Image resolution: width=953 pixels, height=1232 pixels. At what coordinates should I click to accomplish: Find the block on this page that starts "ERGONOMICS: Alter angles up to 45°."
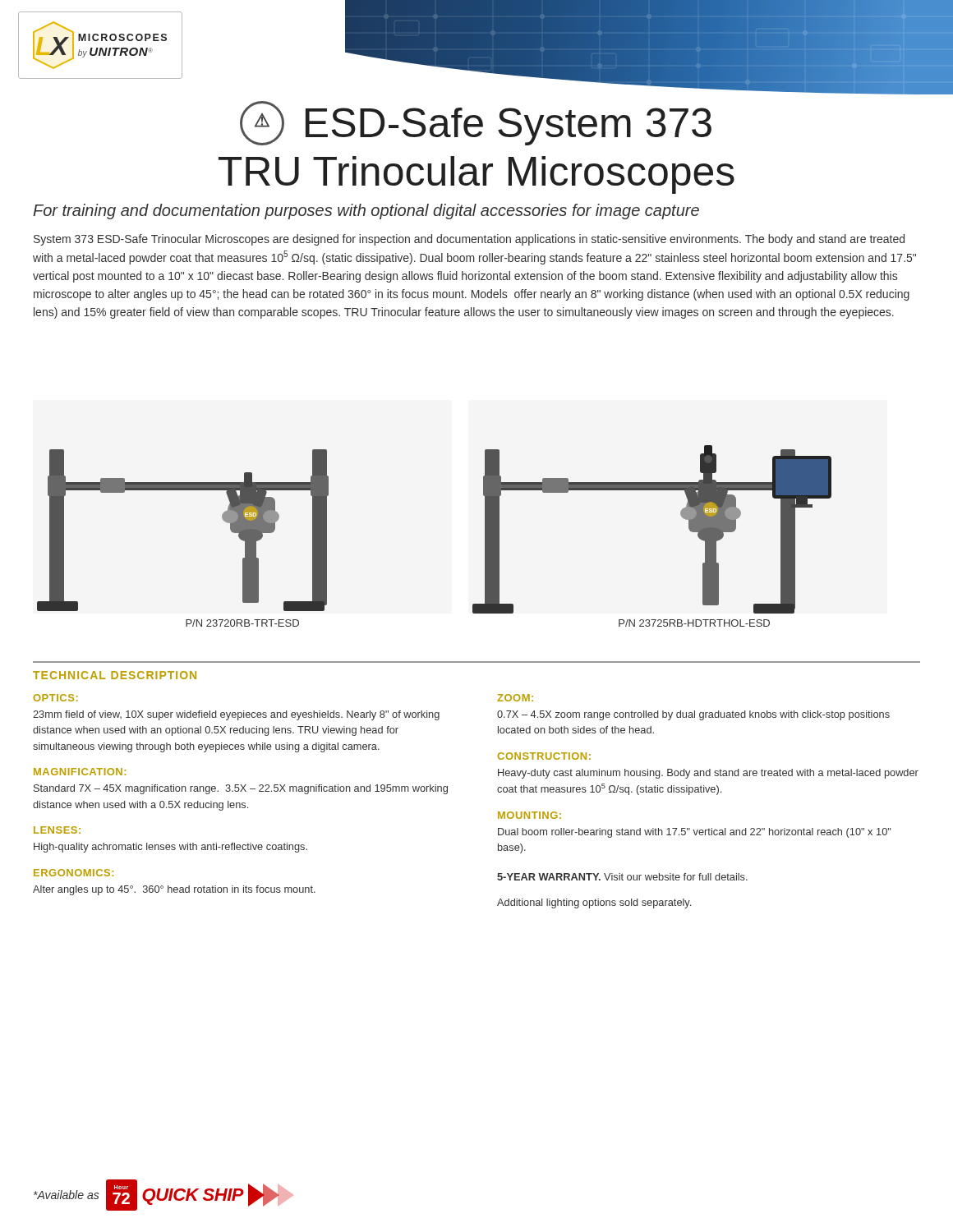click(244, 882)
